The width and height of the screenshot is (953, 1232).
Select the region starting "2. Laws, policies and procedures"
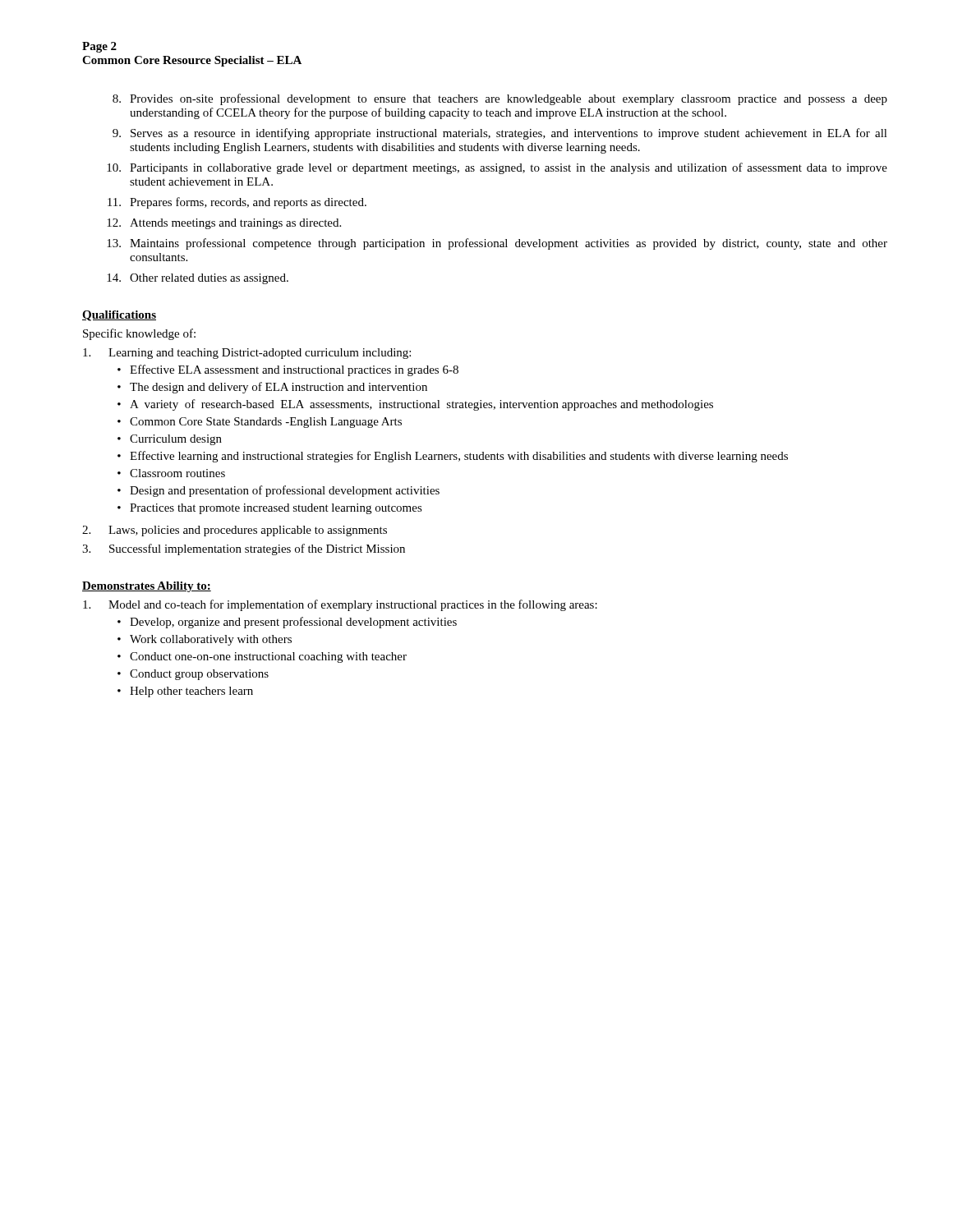point(235,531)
